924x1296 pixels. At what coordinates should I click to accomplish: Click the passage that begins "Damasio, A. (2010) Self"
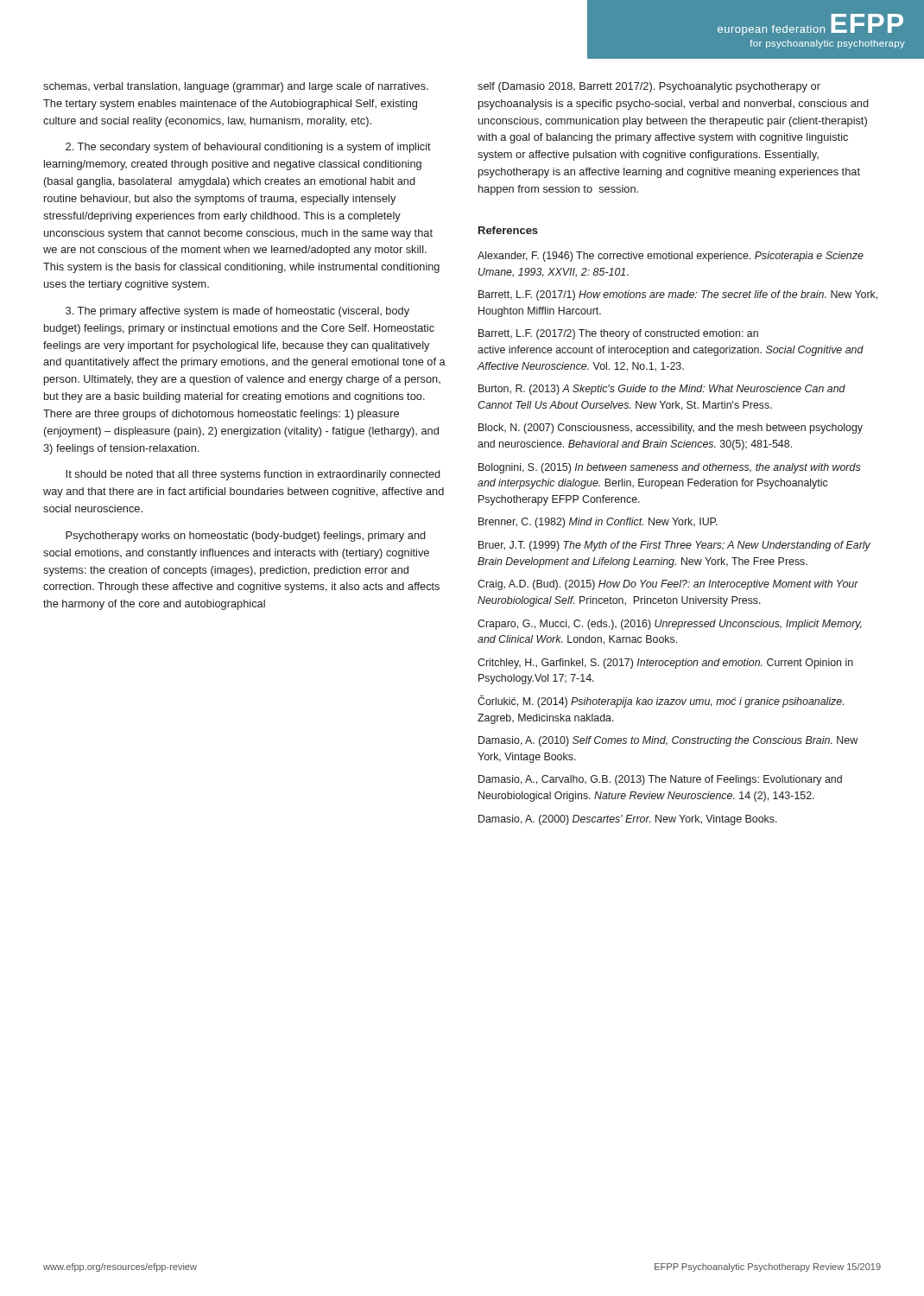pos(668,749)
